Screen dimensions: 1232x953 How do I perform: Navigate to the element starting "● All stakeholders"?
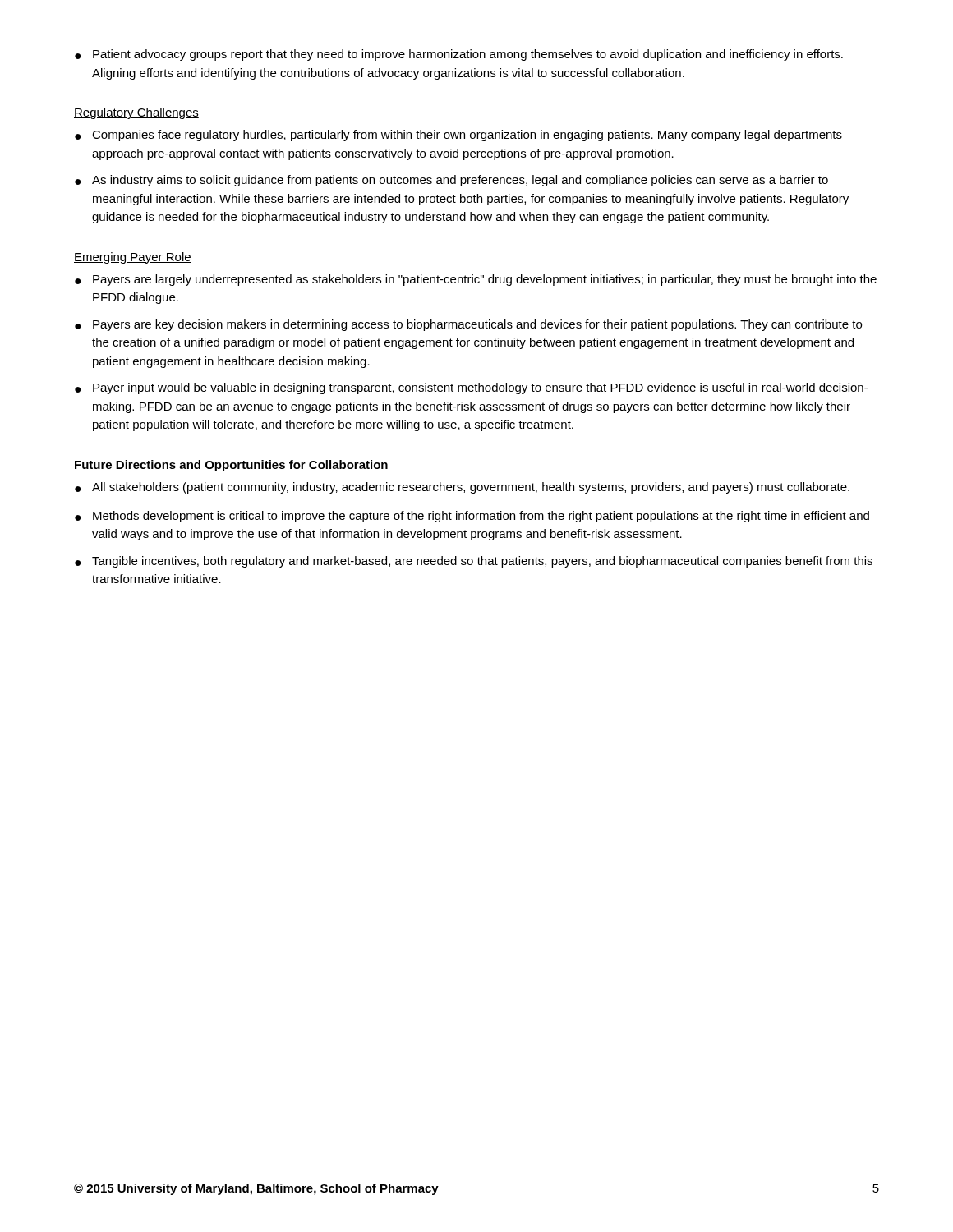(476, 488)
